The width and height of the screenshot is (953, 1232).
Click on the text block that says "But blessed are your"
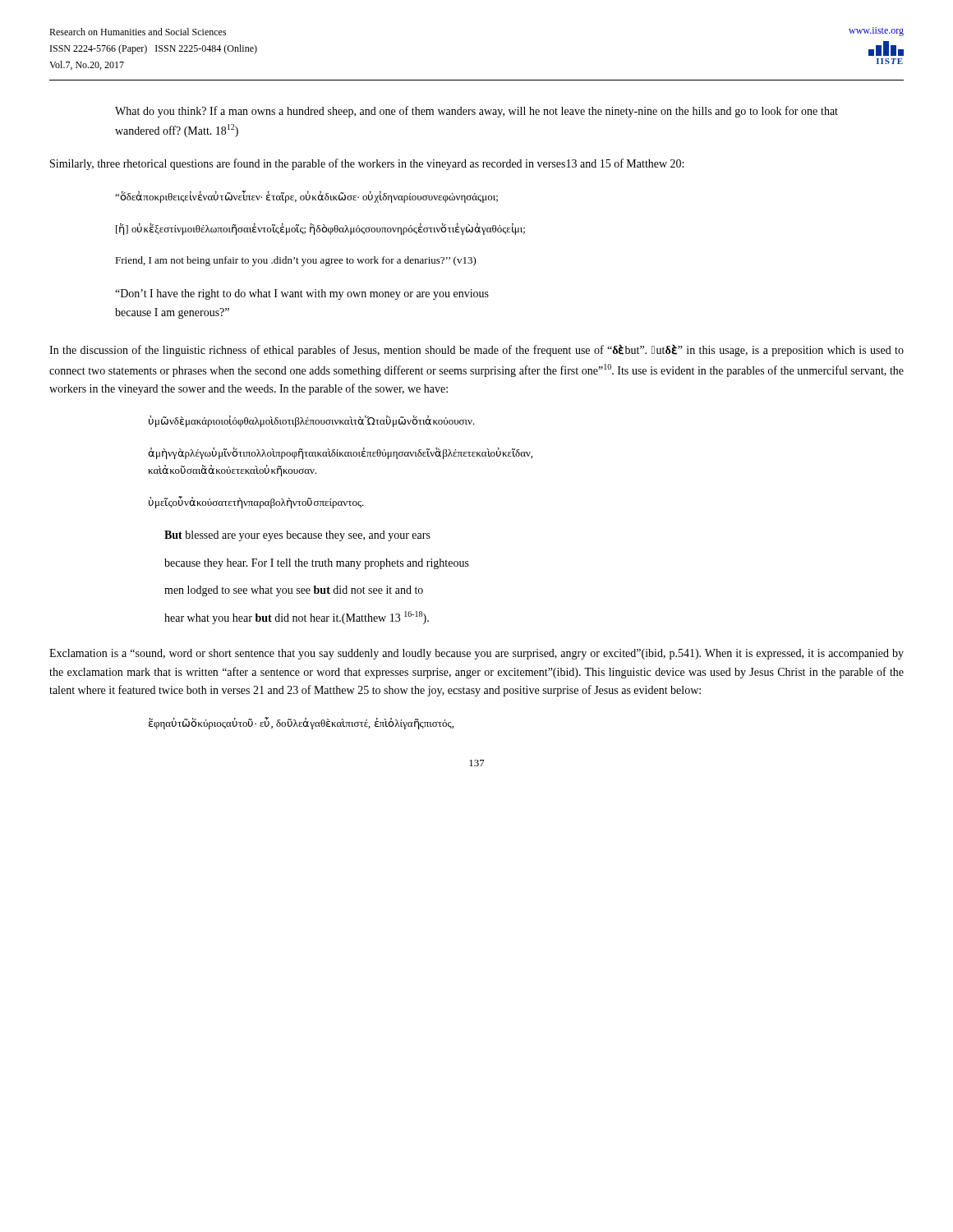297,535
